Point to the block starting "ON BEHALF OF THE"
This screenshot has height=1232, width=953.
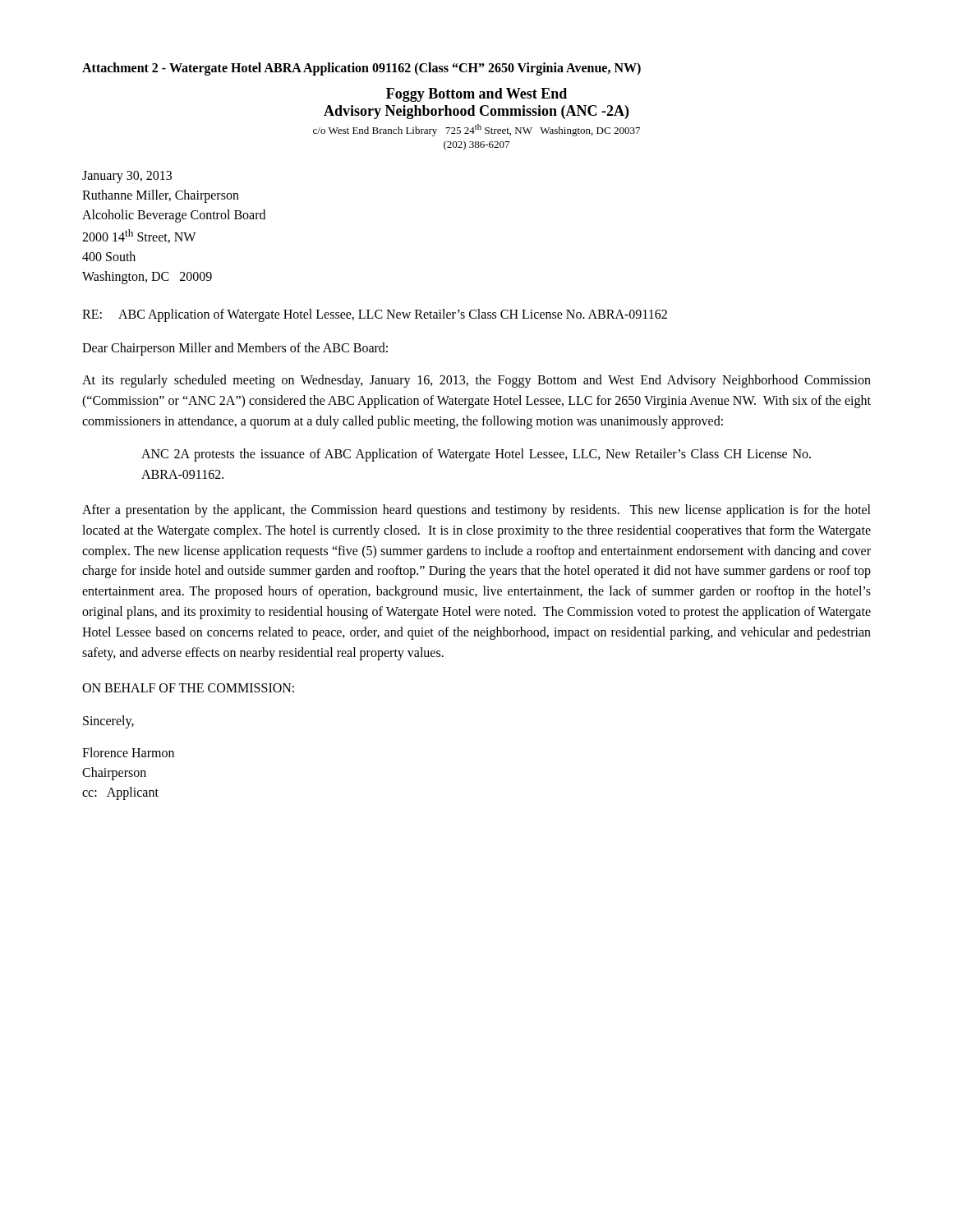click(x=189, y=688)
